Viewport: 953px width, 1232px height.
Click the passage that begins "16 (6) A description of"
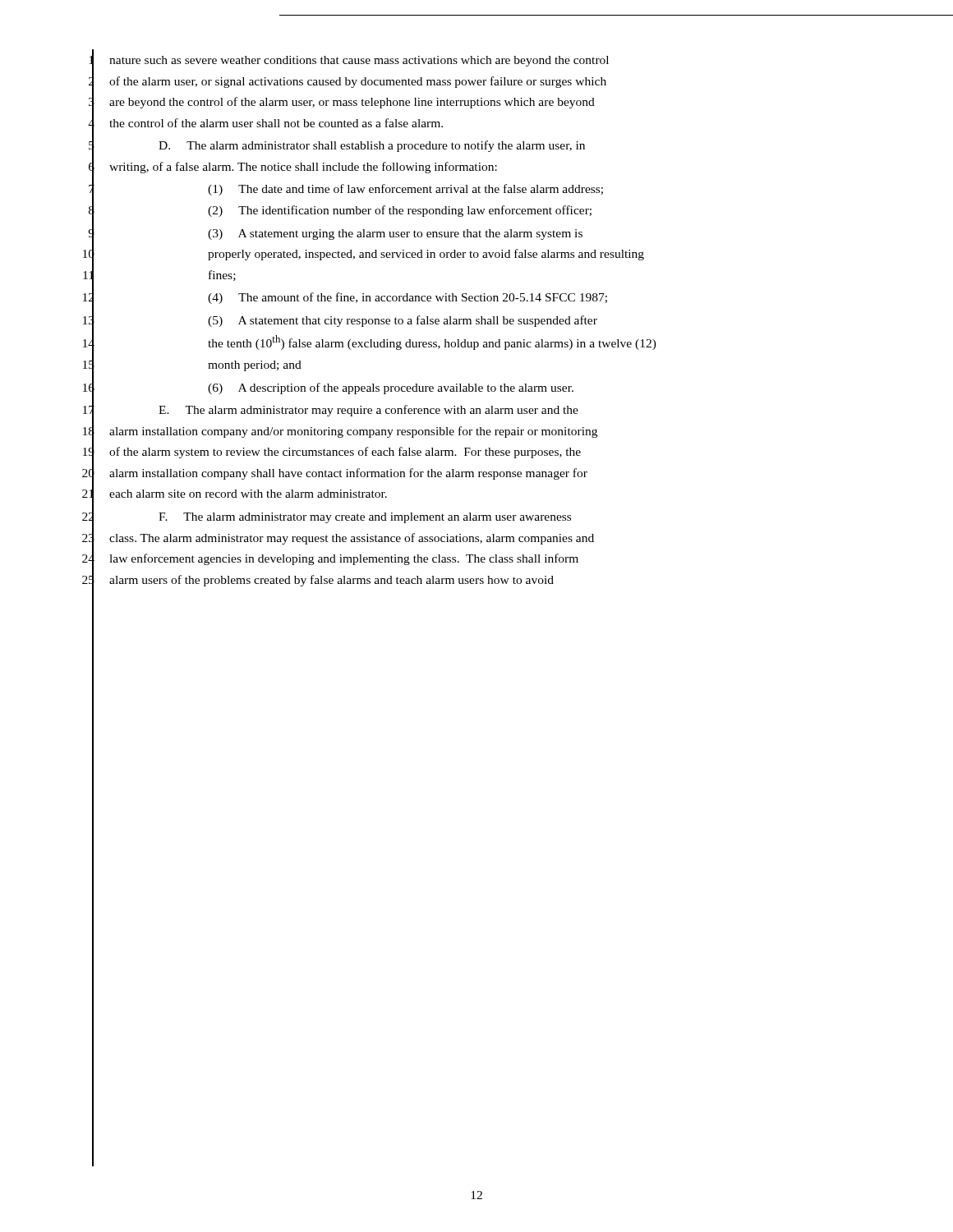476,387
